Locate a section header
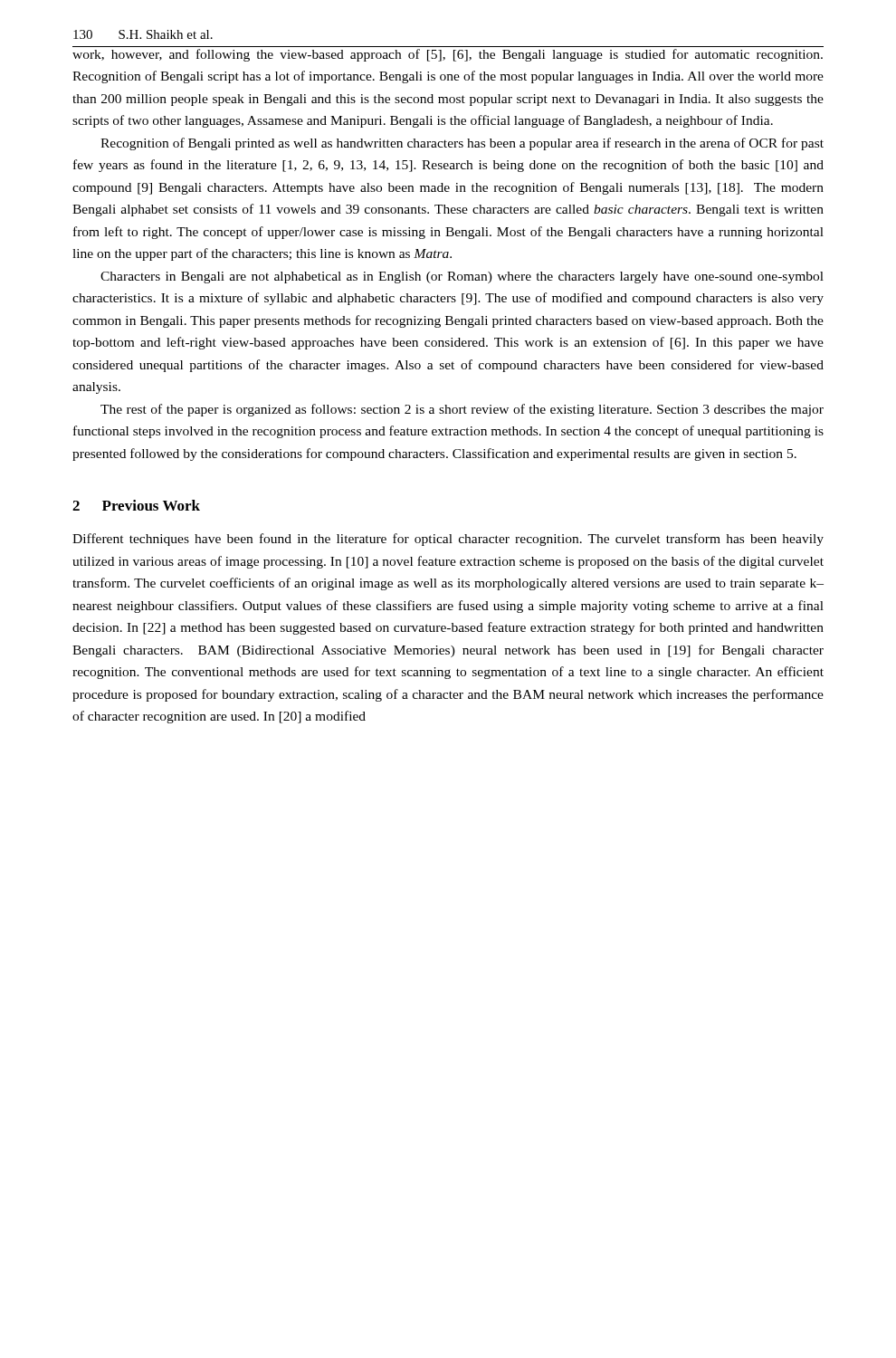896x1358 pixels. (136, 506)
